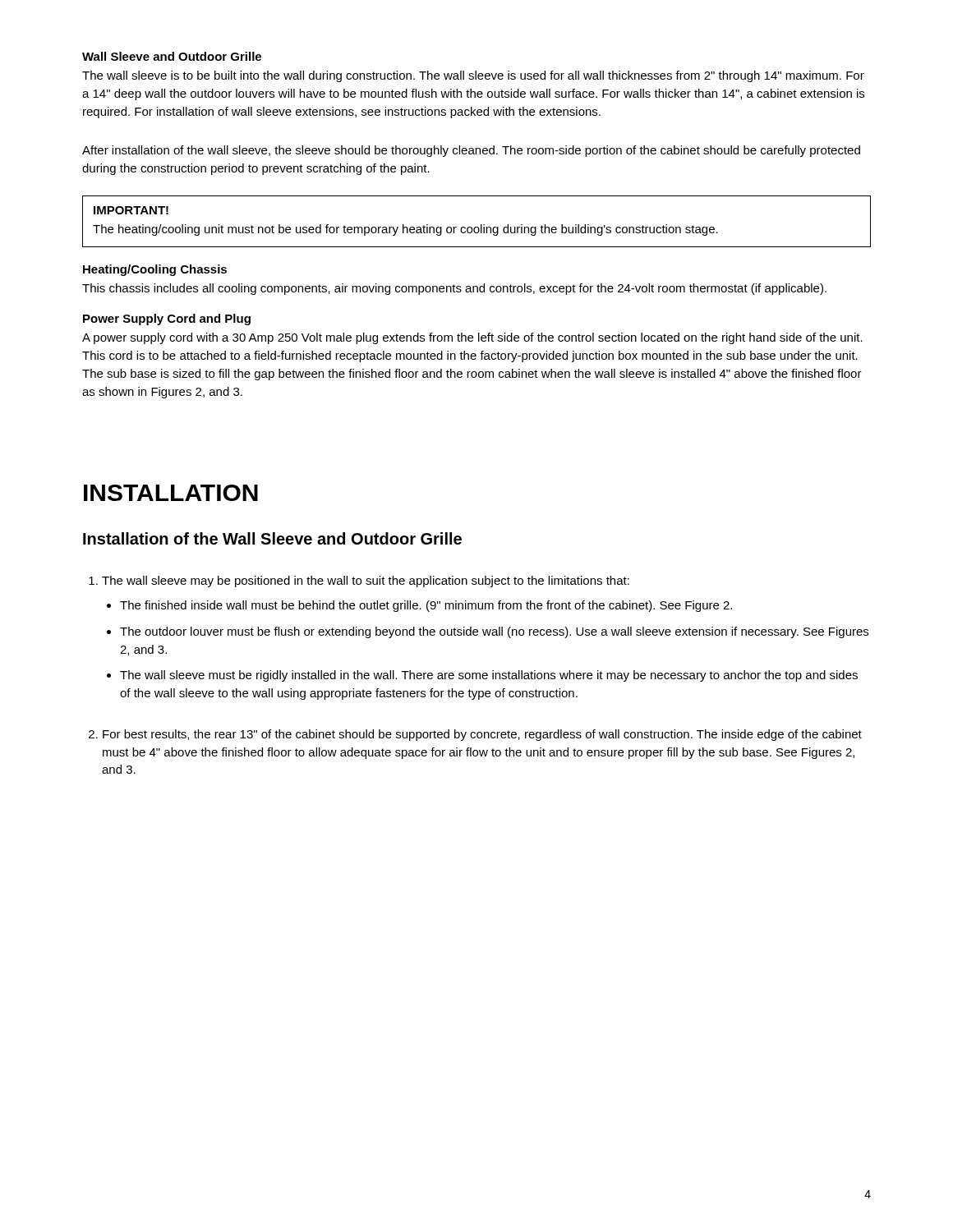Find the section header on this page that starts "Installation of the Wall"

tap(272, 539)
